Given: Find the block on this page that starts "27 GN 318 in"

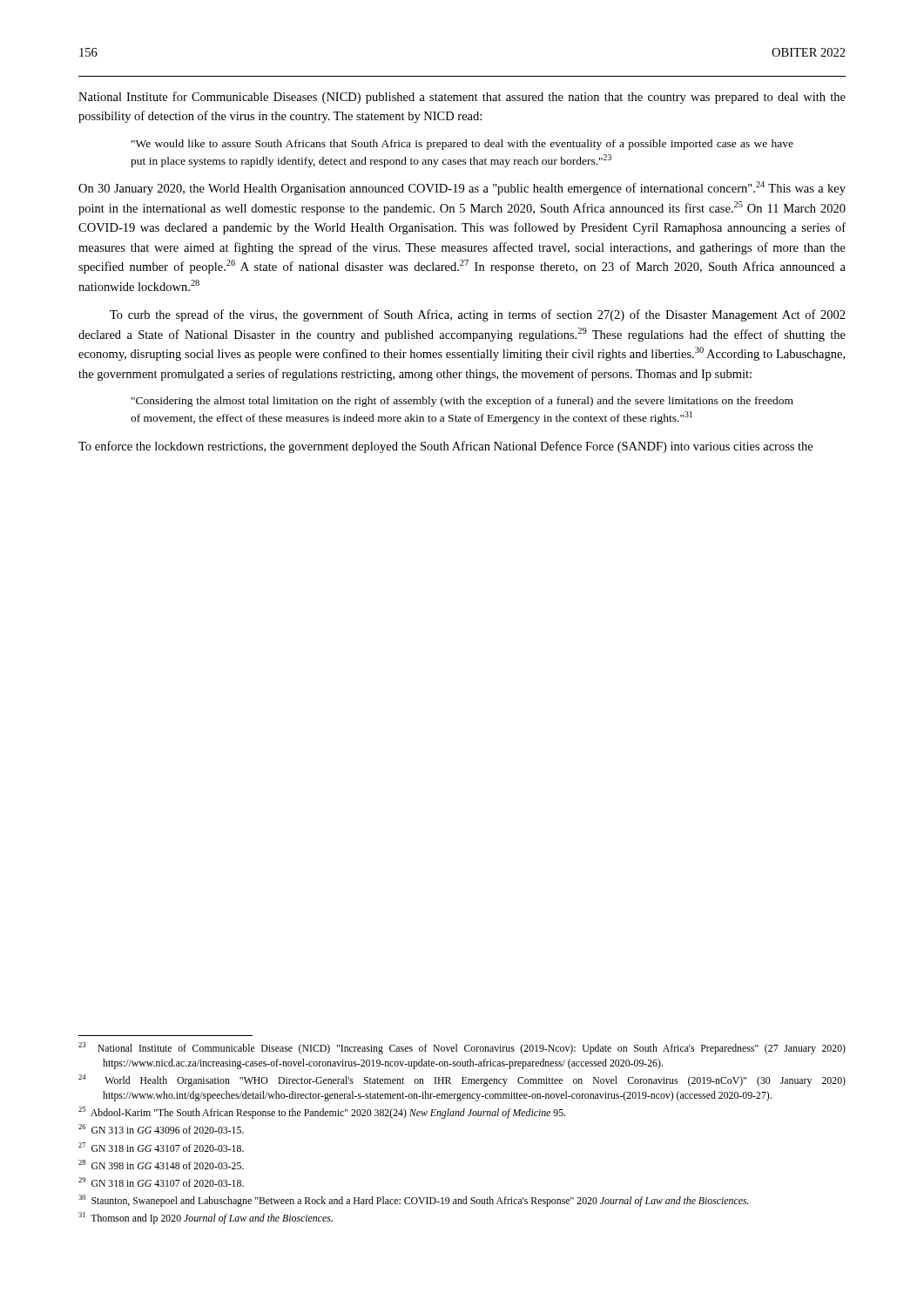Looking at the screenshot, I should (161, 1148).
